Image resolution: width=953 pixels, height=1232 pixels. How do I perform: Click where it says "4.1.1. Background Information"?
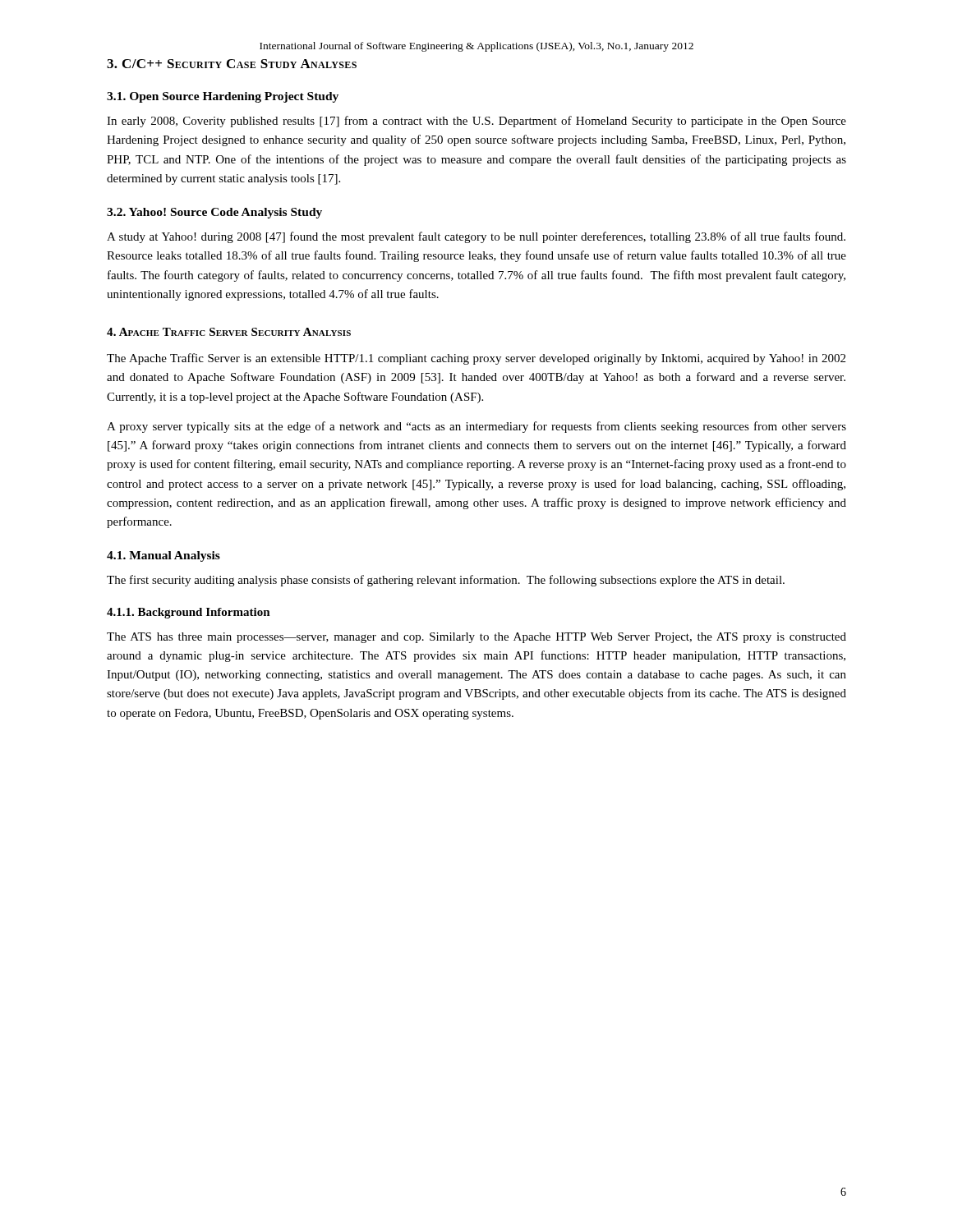point(188,612)
